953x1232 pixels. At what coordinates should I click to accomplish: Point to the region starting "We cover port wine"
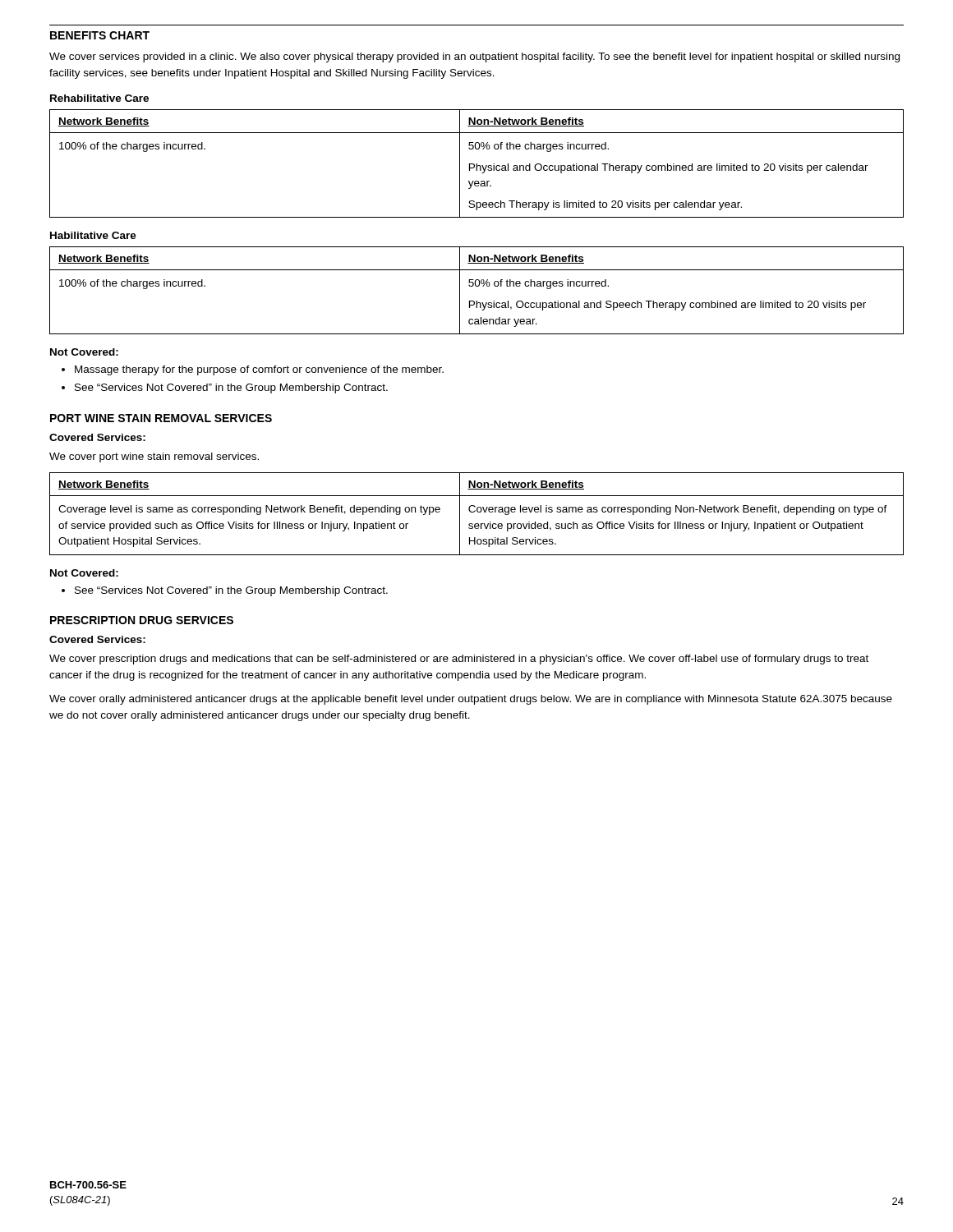pyautogui.click(x=155, y=456)
